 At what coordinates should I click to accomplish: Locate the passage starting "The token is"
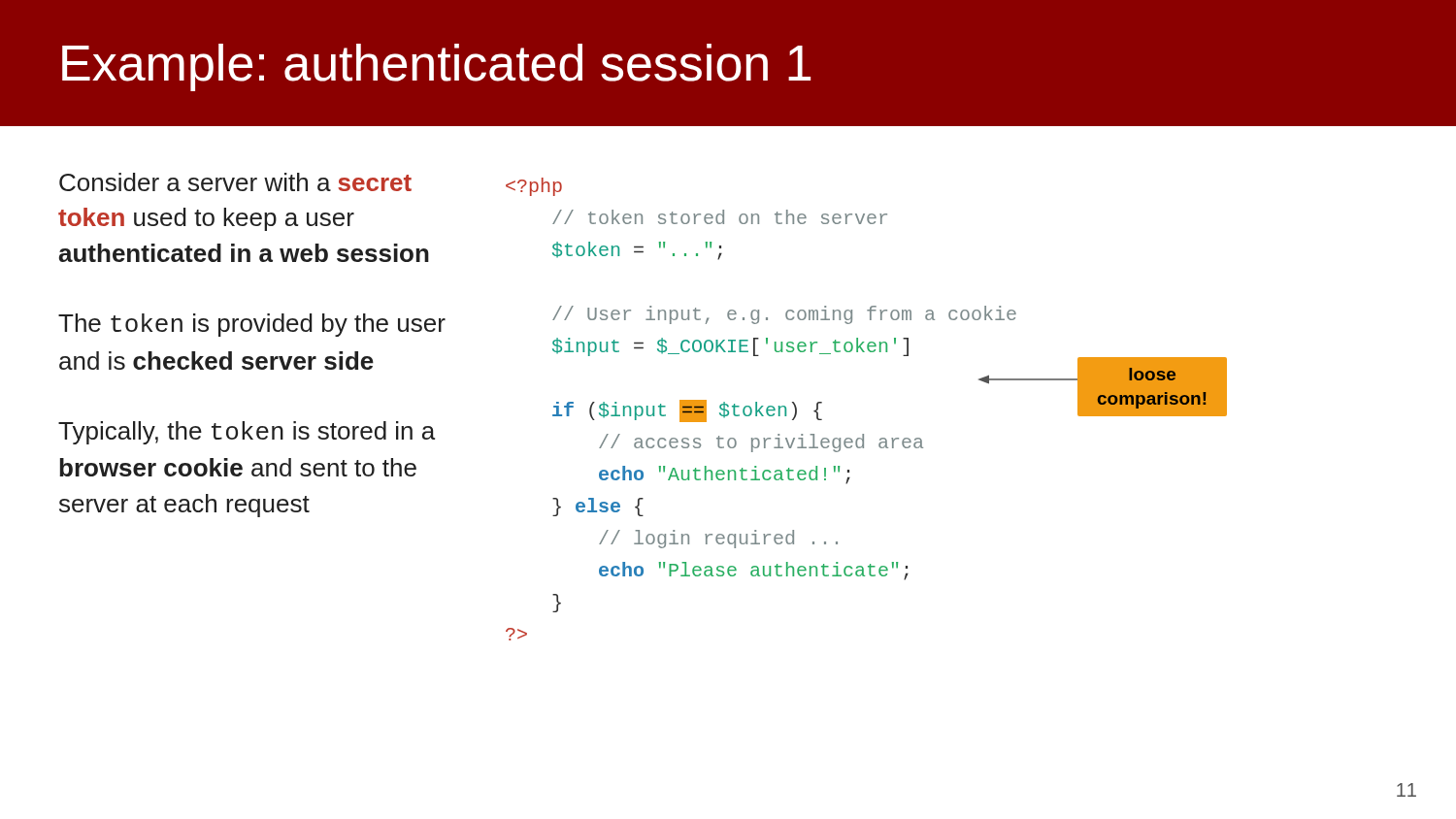point(252,342)
